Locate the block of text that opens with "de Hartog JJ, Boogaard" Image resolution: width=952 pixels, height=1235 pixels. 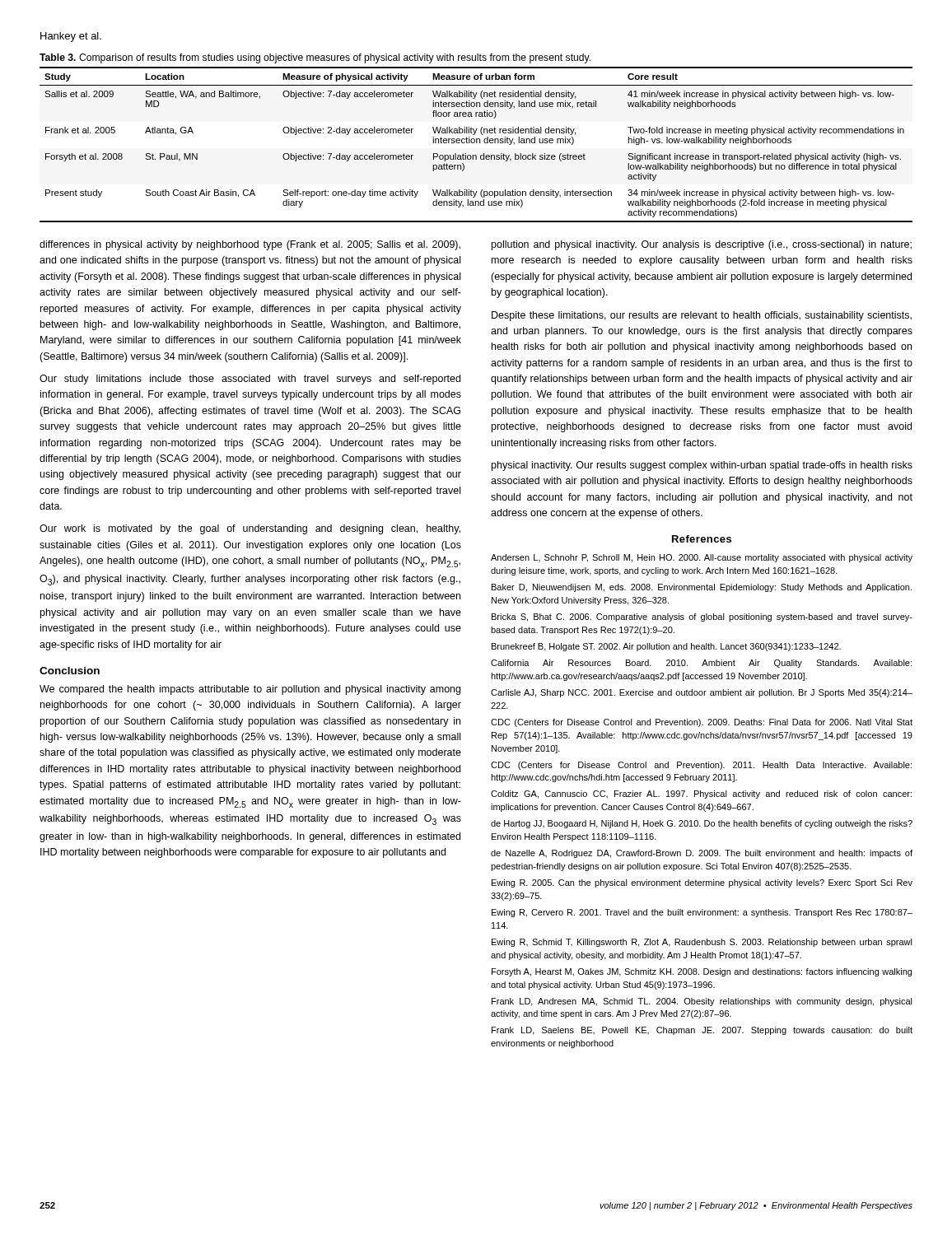pyautogui.click(x=702, y=830)
